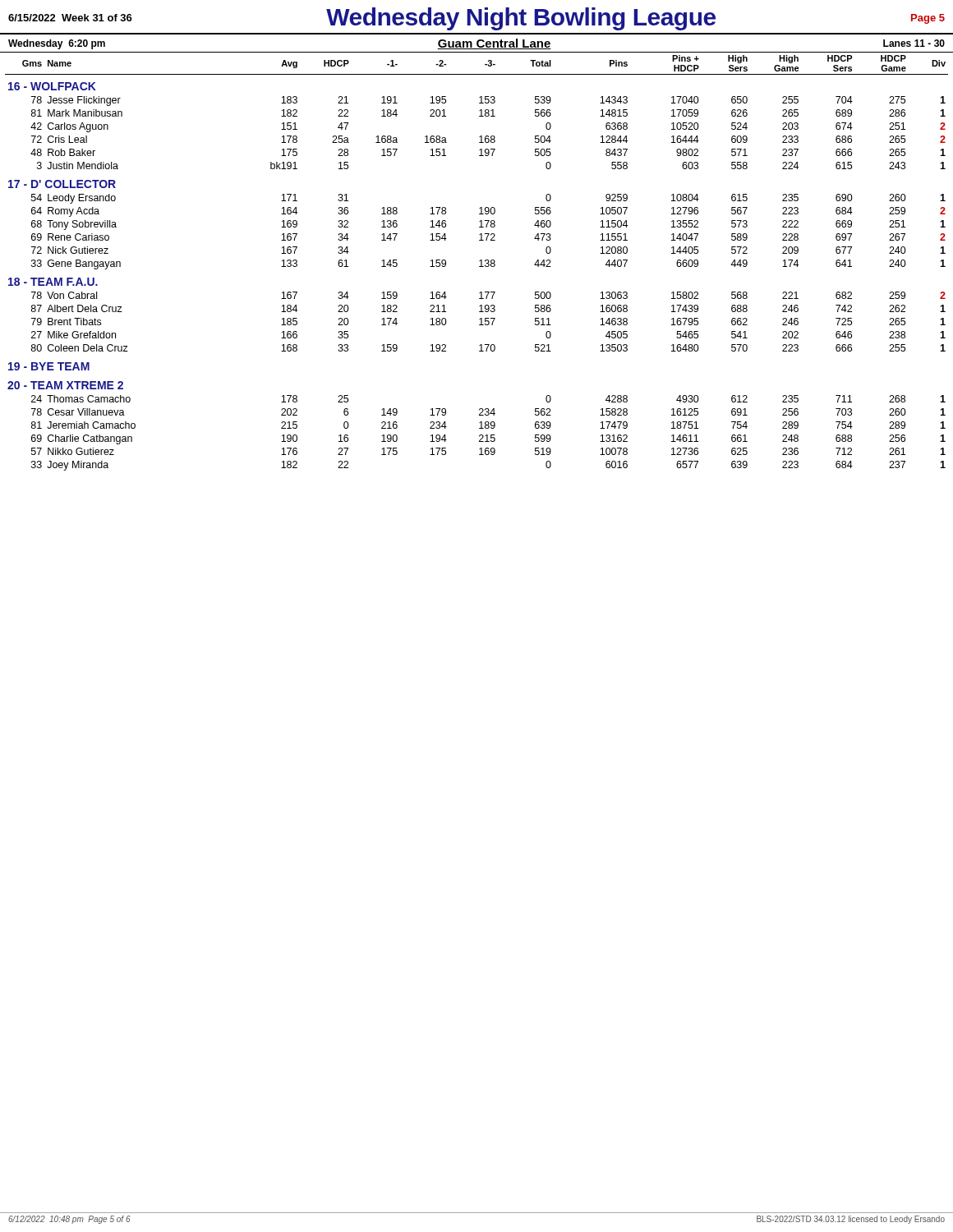Find the section header containing "Wednesday 6:20 pm Guam Central"
This screenshot has height=1232, width=953.
tap(476, 43)
